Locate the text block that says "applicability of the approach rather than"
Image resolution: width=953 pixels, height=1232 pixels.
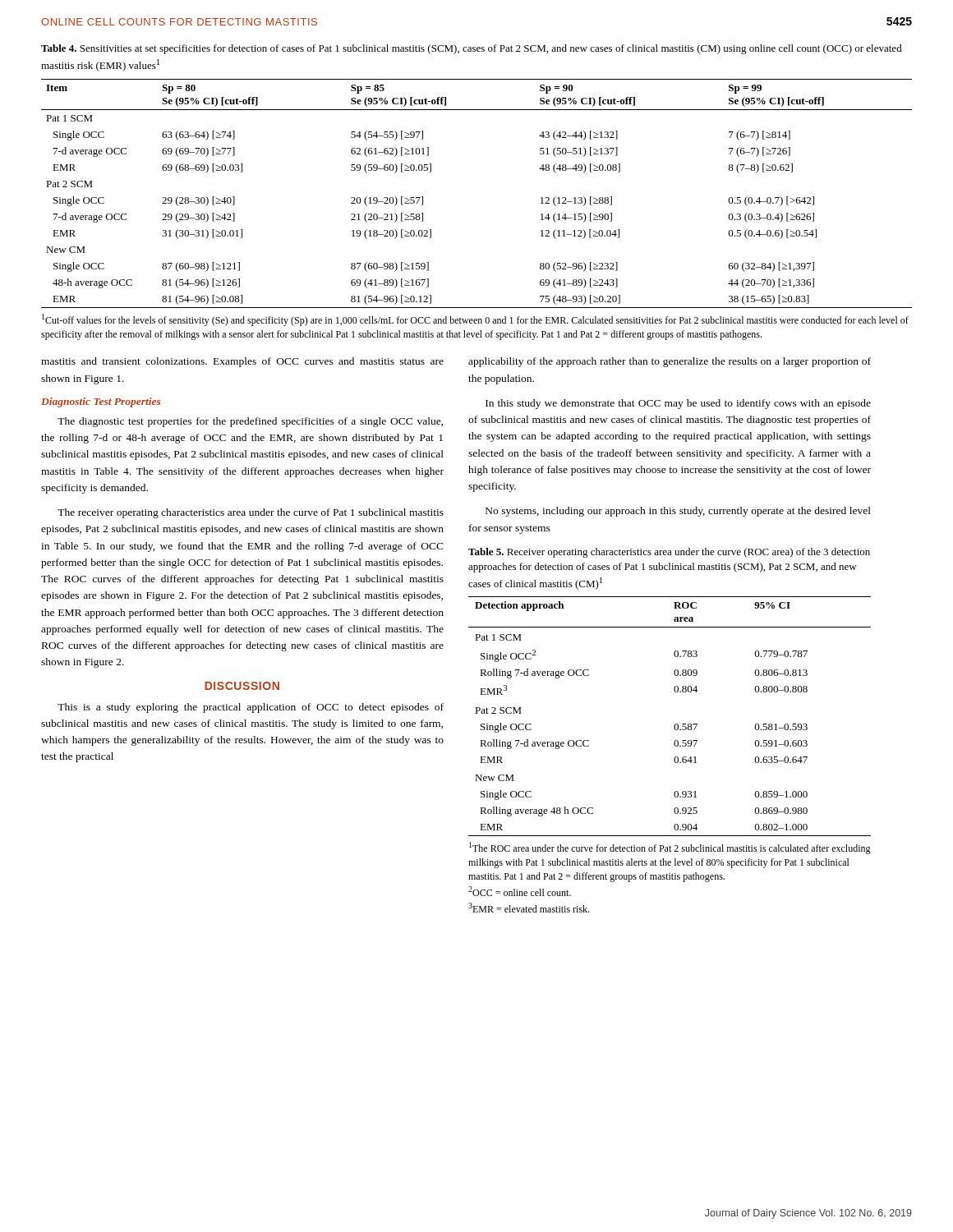[x=670, y=445]
